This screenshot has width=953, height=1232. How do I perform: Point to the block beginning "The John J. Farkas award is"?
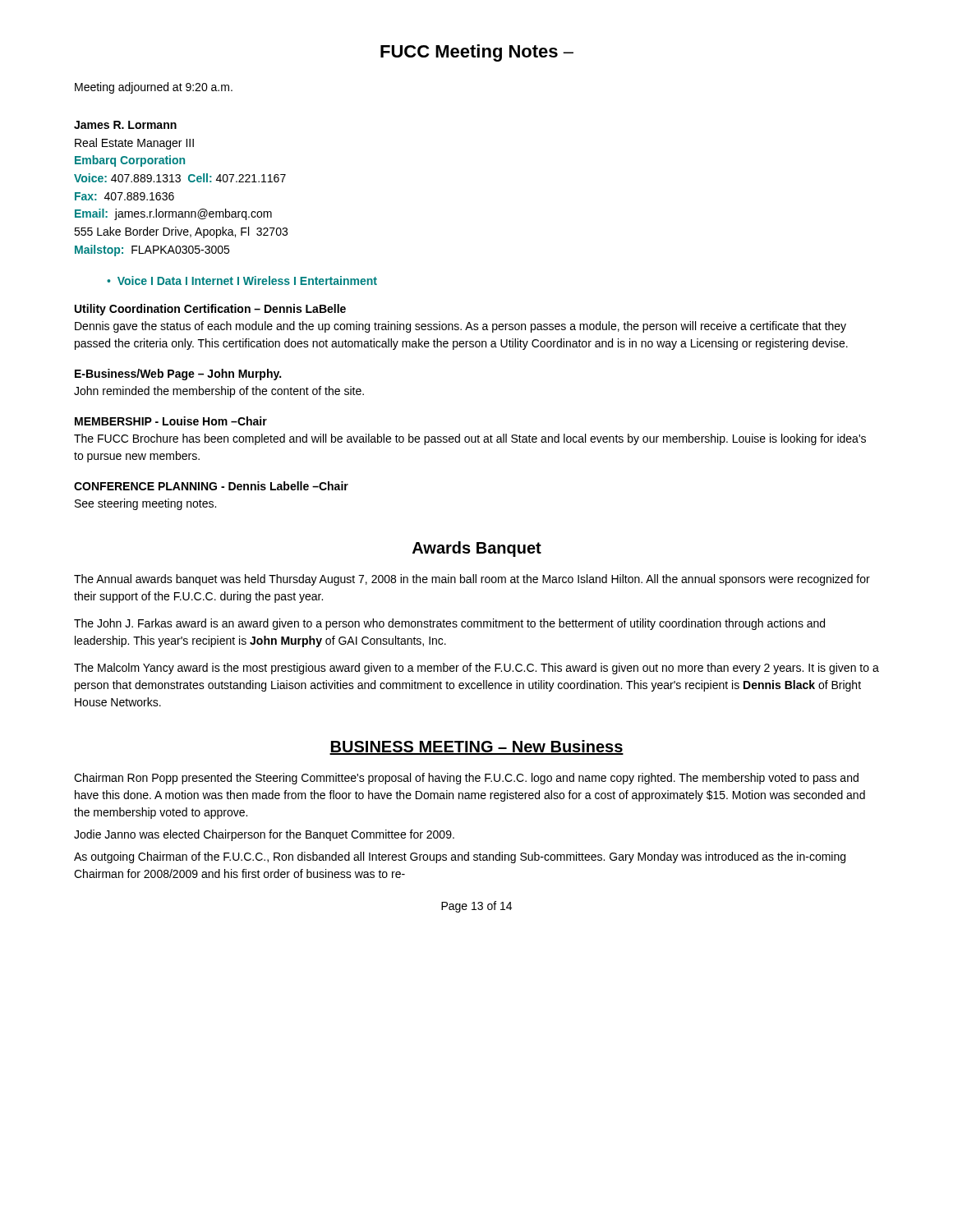[450, 632]
